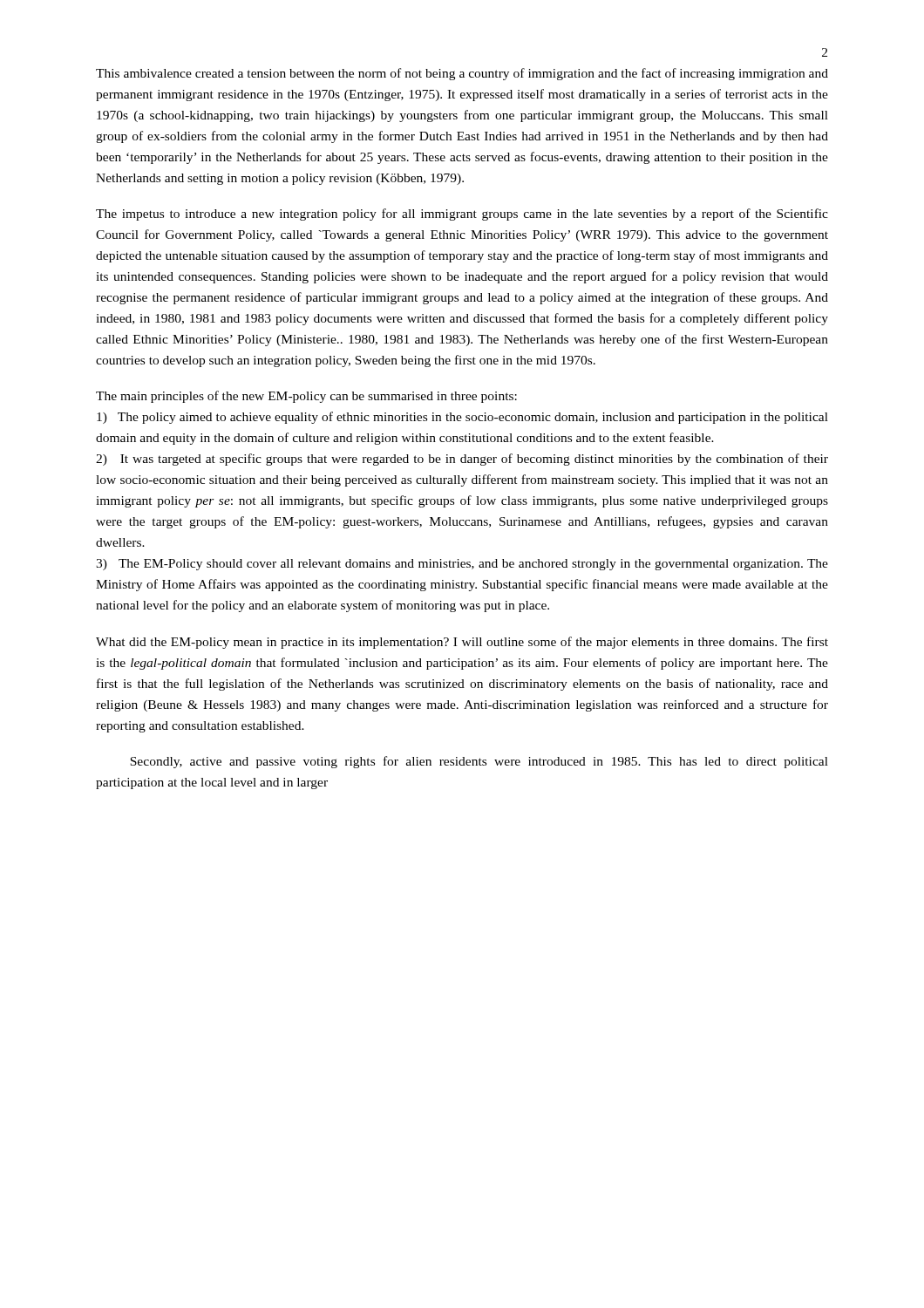Point to the passage starting "Secondly, active and passive voting rights for"

[x=462, y=771]
